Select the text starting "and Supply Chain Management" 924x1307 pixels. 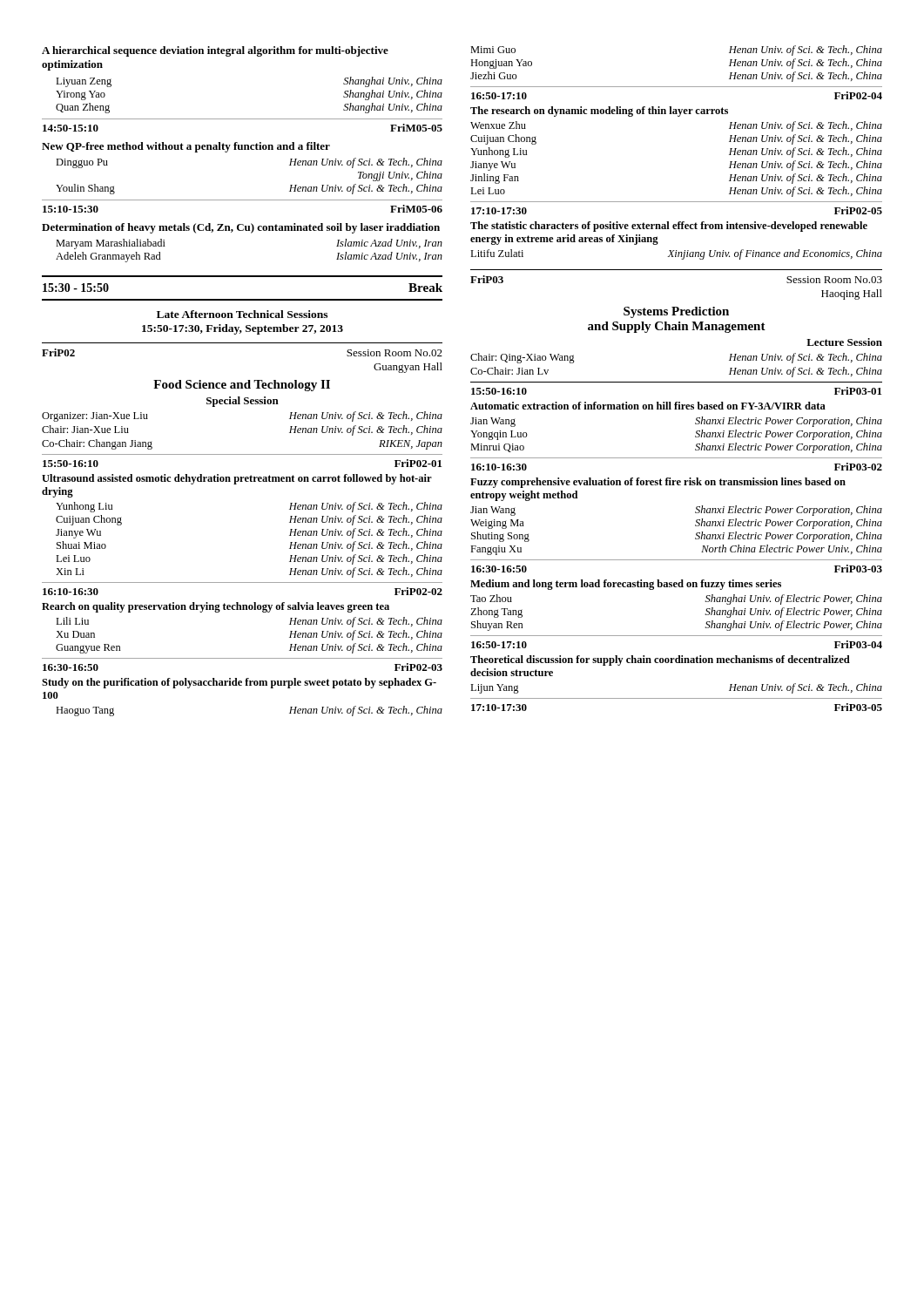676,326
